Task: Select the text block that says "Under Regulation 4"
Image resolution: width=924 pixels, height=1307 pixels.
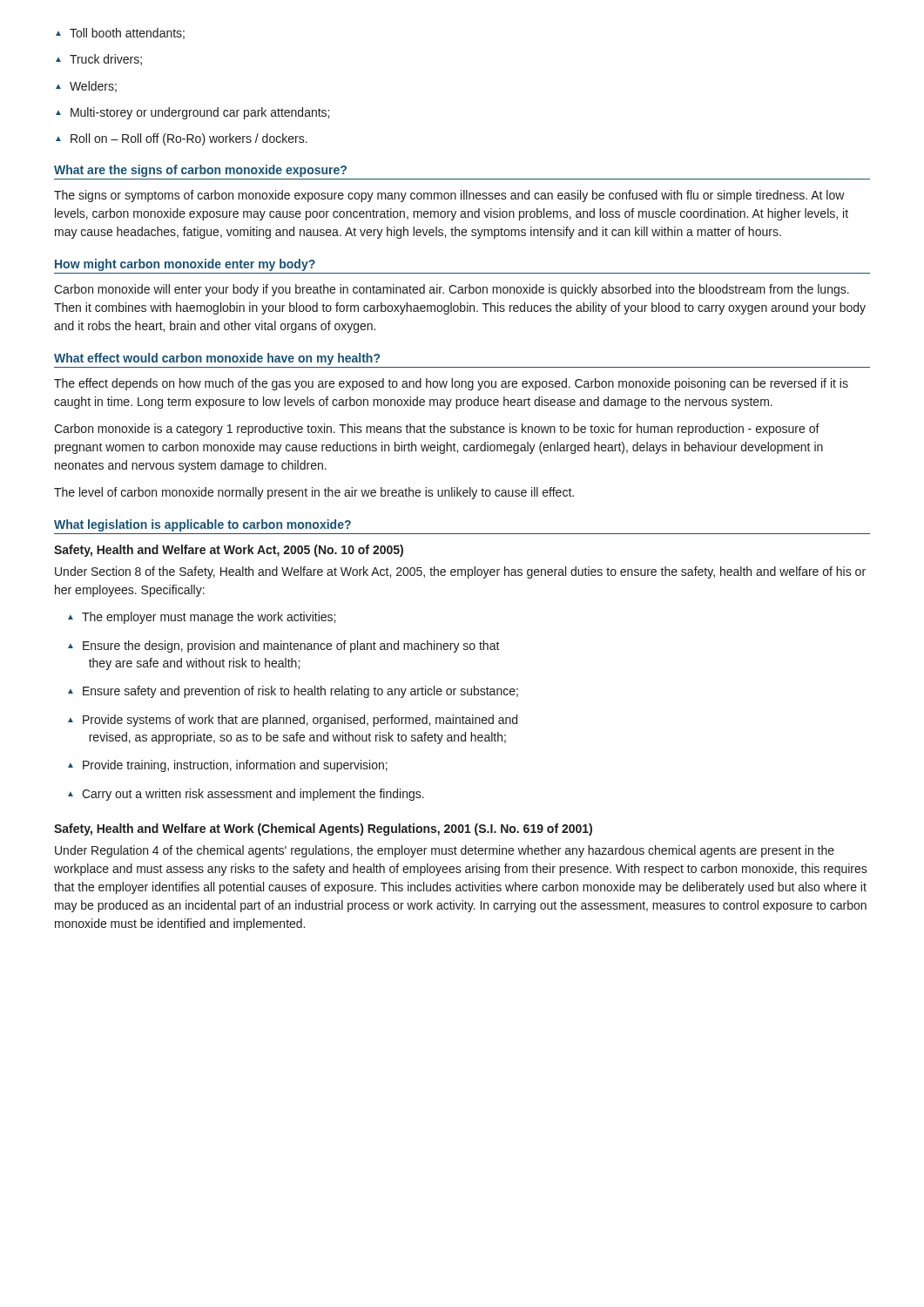Action: 461,887
